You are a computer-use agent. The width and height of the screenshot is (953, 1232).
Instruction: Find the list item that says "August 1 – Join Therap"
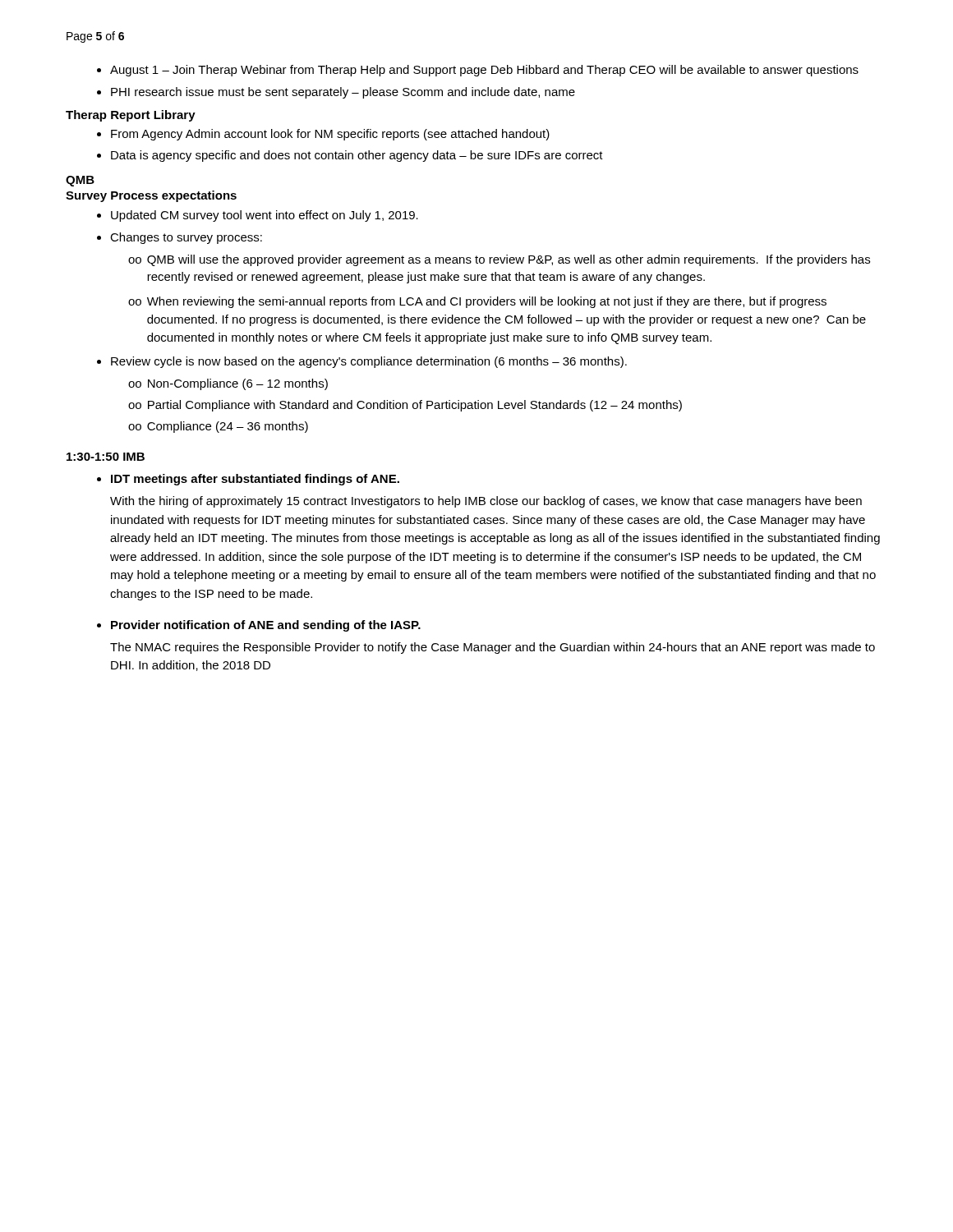(490, 70)
